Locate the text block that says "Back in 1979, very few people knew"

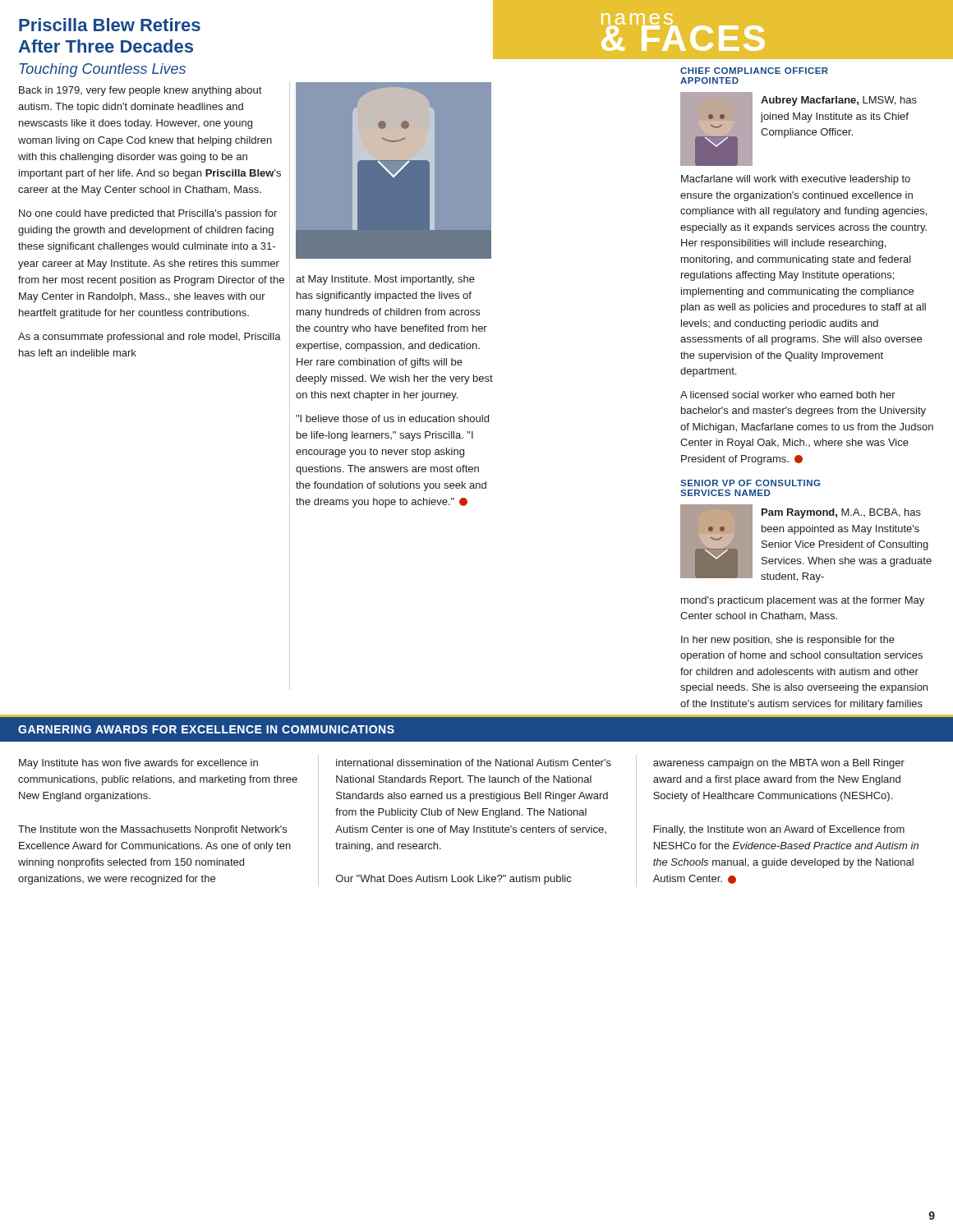(x=150, y=140)
